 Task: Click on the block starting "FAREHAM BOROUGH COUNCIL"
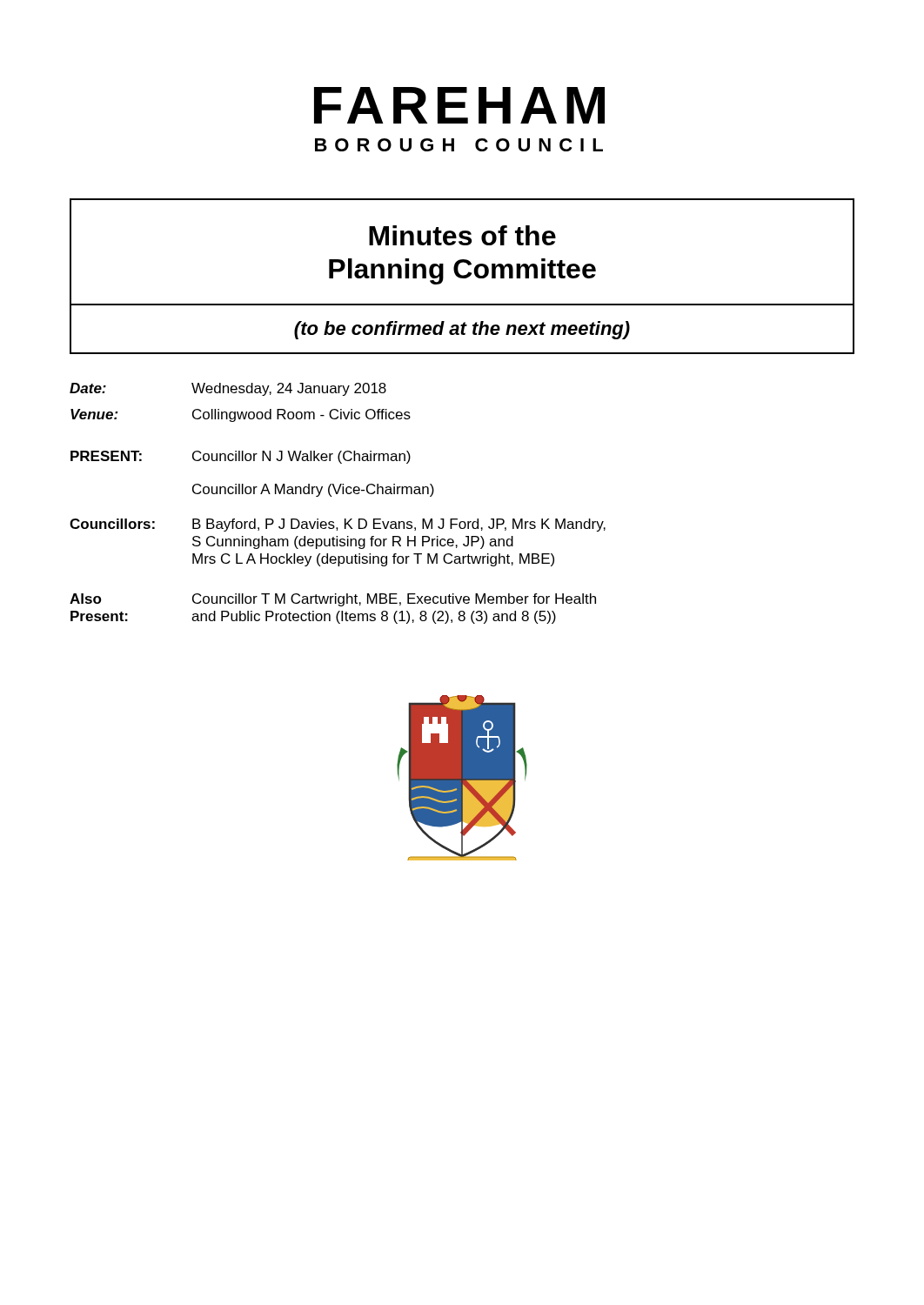click(x=462, y=116)
